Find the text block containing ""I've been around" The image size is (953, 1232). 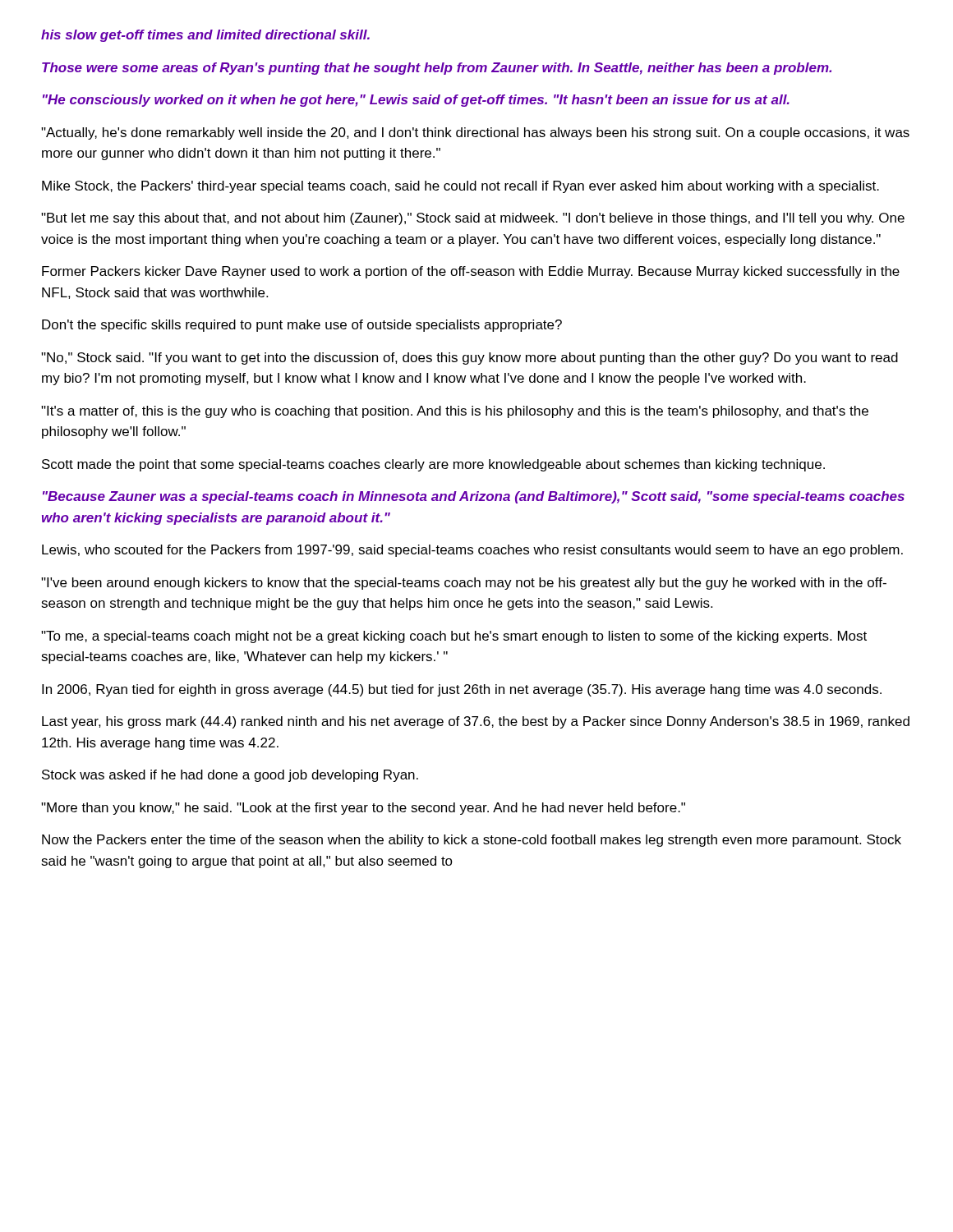[464, 593]
